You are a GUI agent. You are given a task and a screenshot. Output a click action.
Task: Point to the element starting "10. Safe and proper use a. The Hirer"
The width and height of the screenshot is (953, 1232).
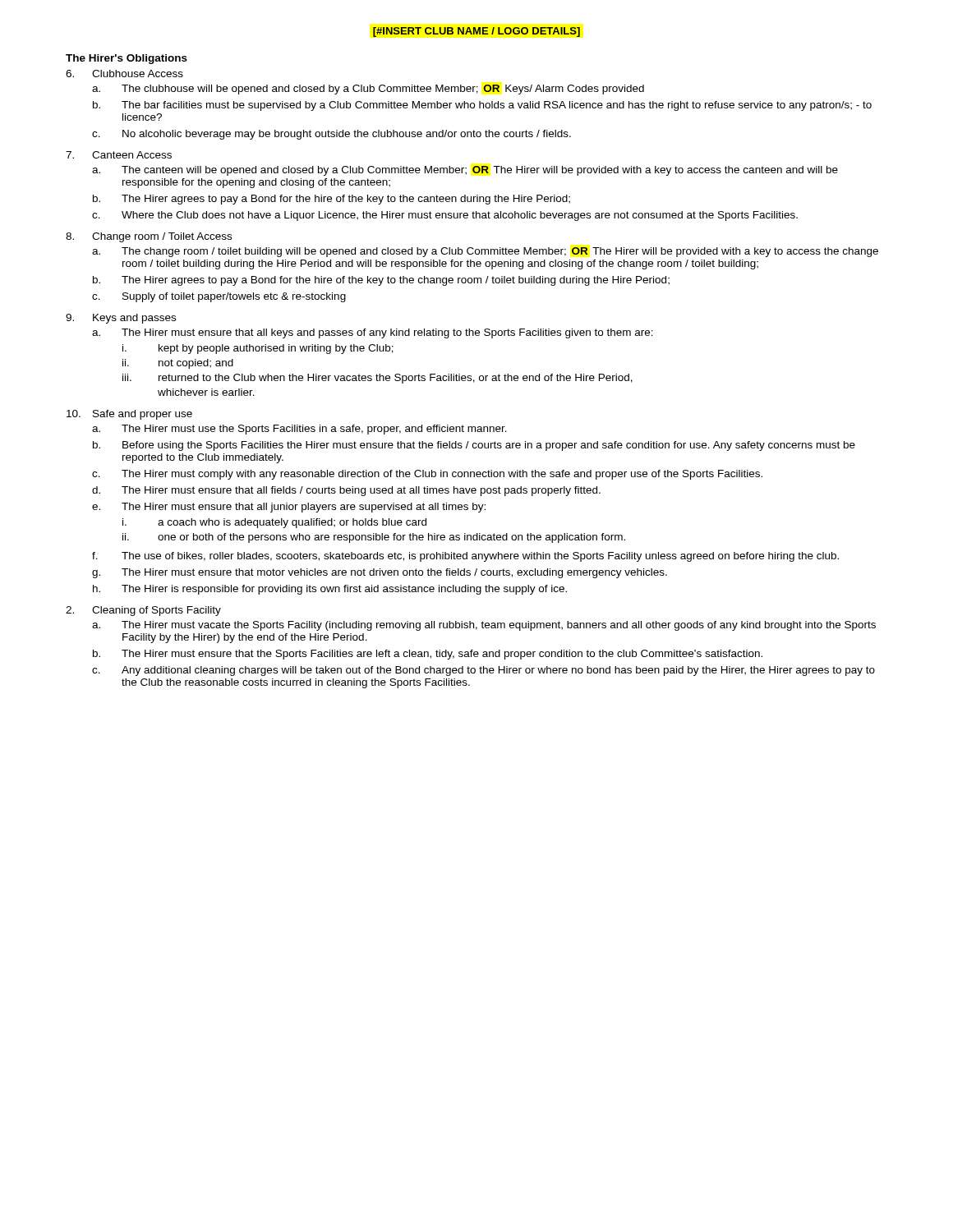[476, 503]
